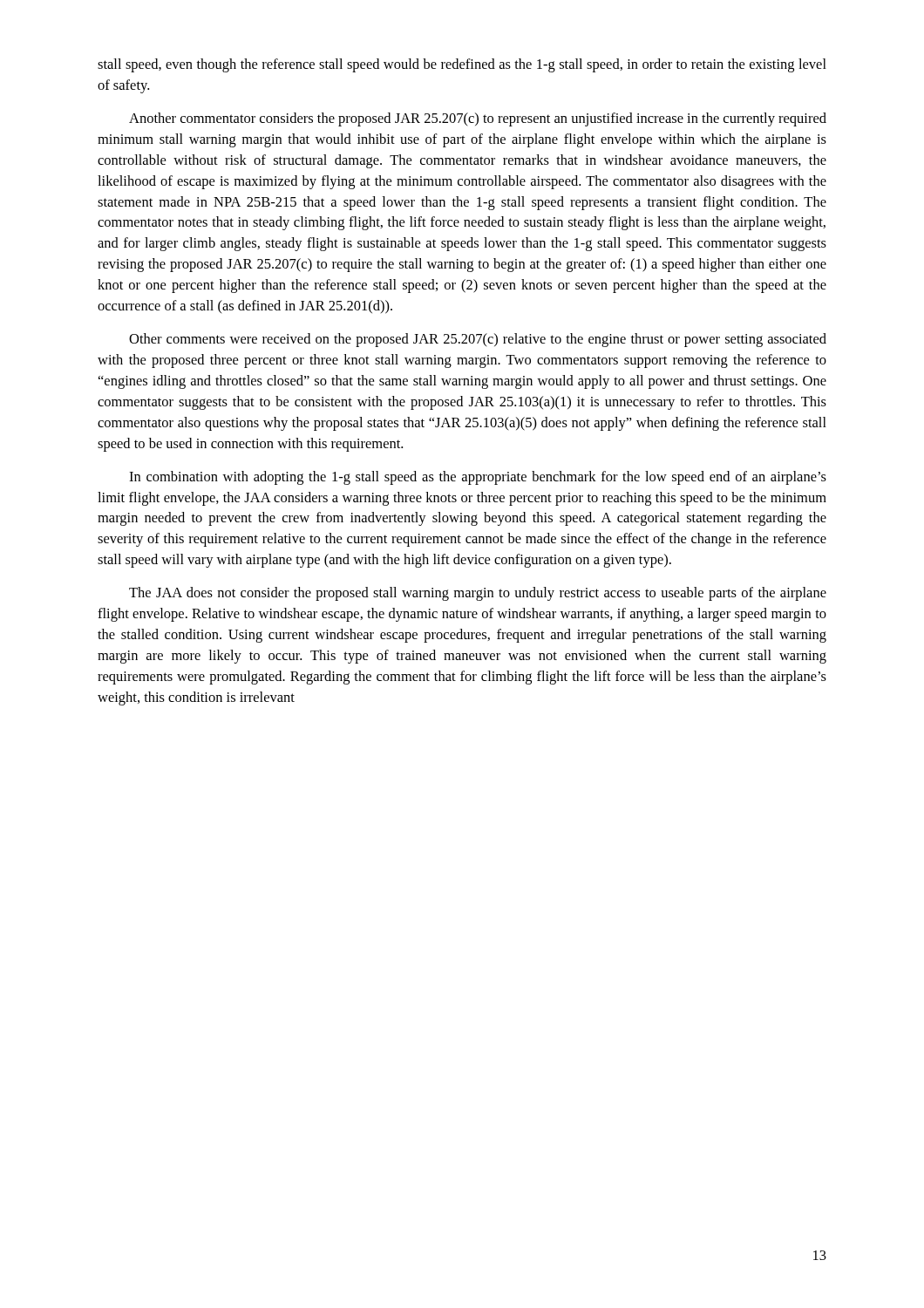Find the region starting "Other comments were"
This screenshot has width=924, height=1308.
[462, 391]
